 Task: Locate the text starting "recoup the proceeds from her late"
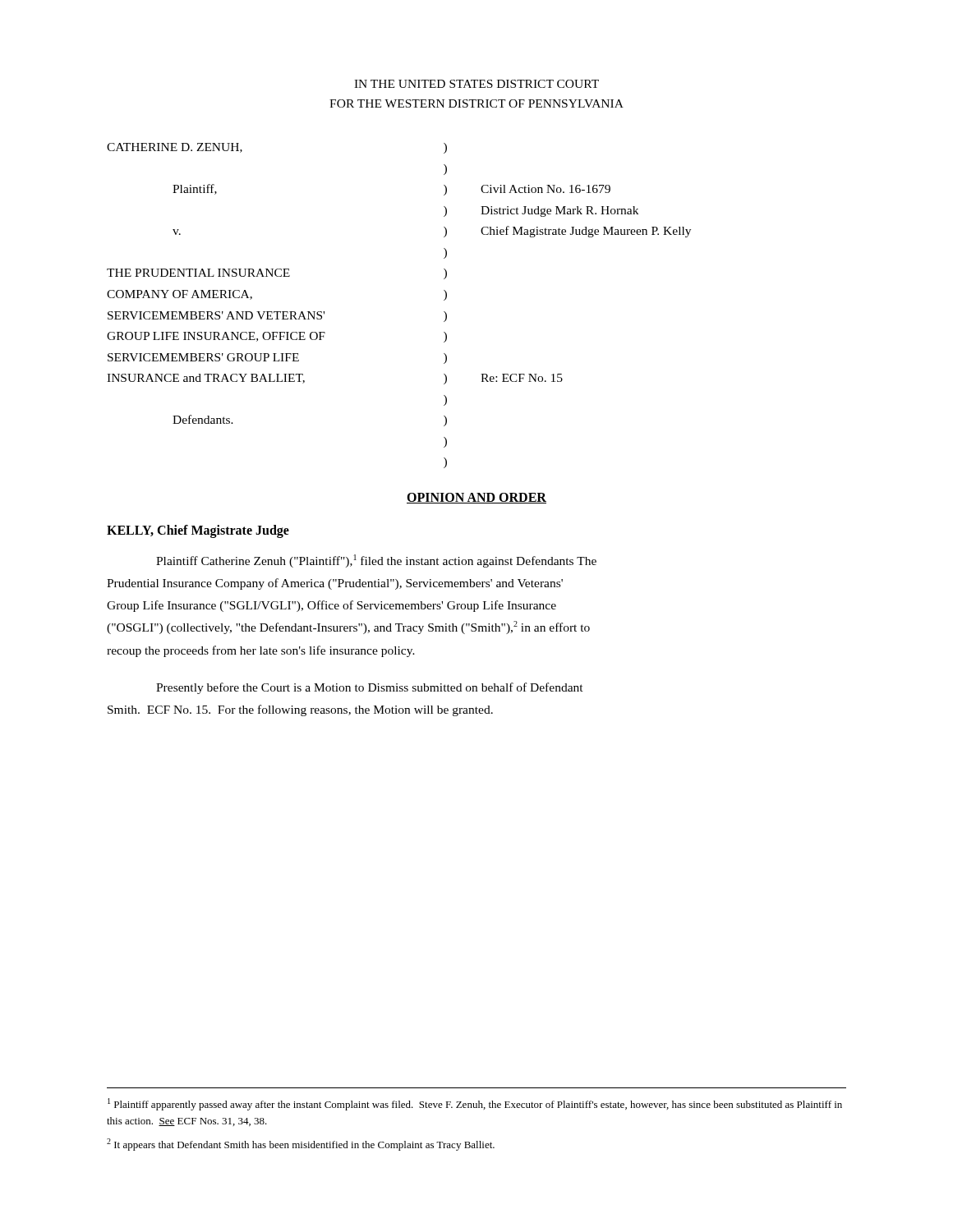click(x=261, y=650)
